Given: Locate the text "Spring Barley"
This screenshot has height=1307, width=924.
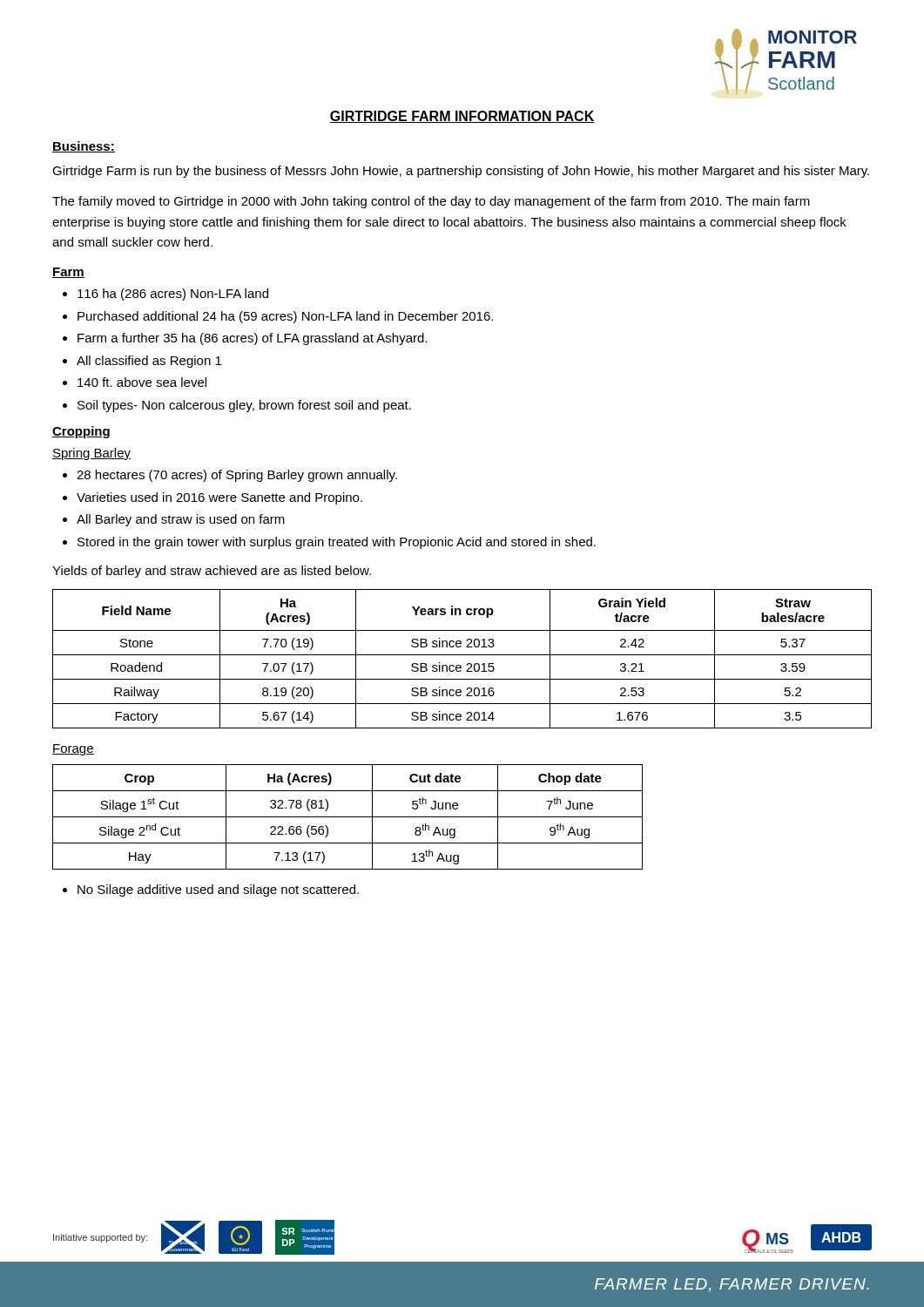Looking at the screenshot, I should [91, 453].
